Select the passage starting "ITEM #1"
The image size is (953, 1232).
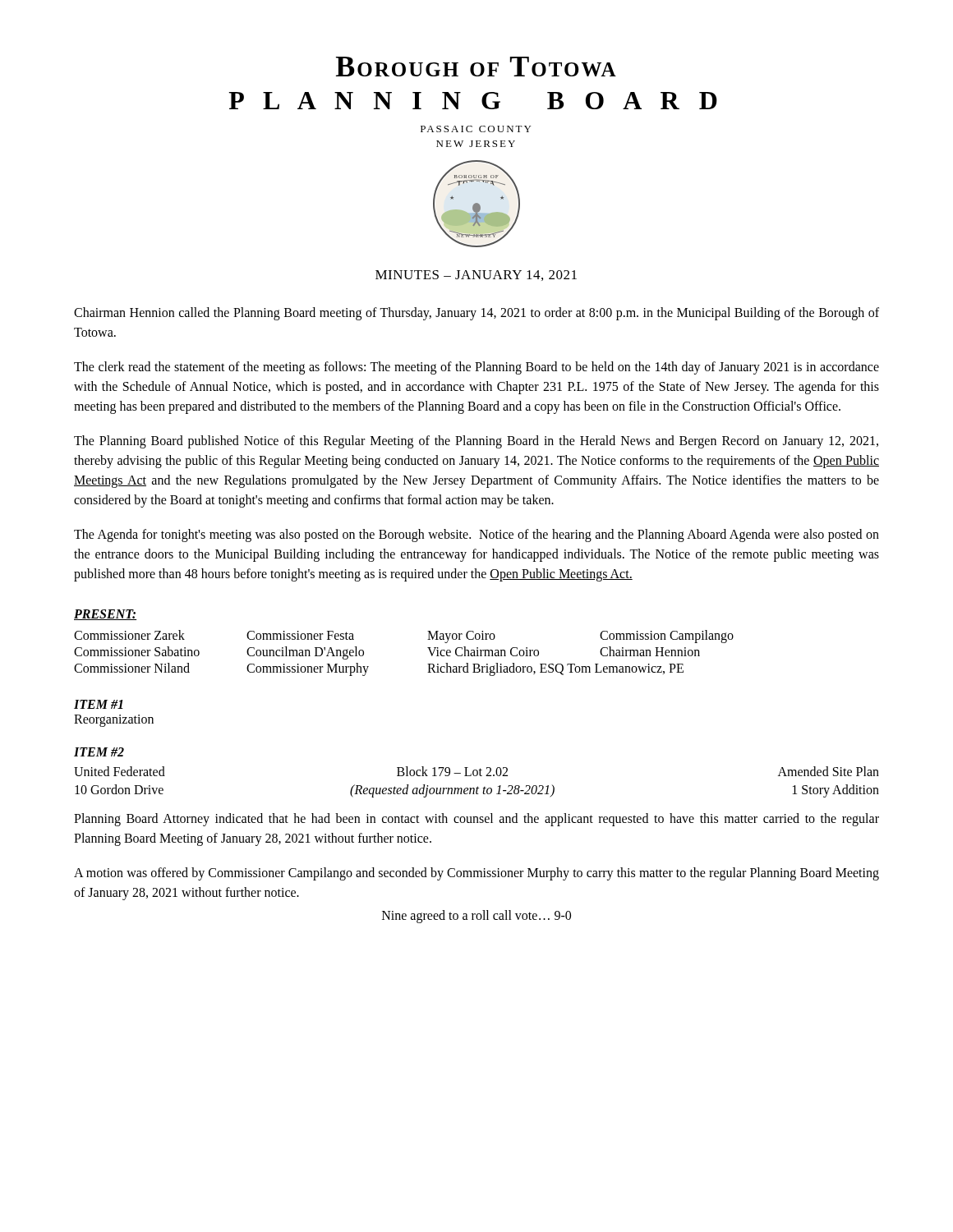point(99,704)
